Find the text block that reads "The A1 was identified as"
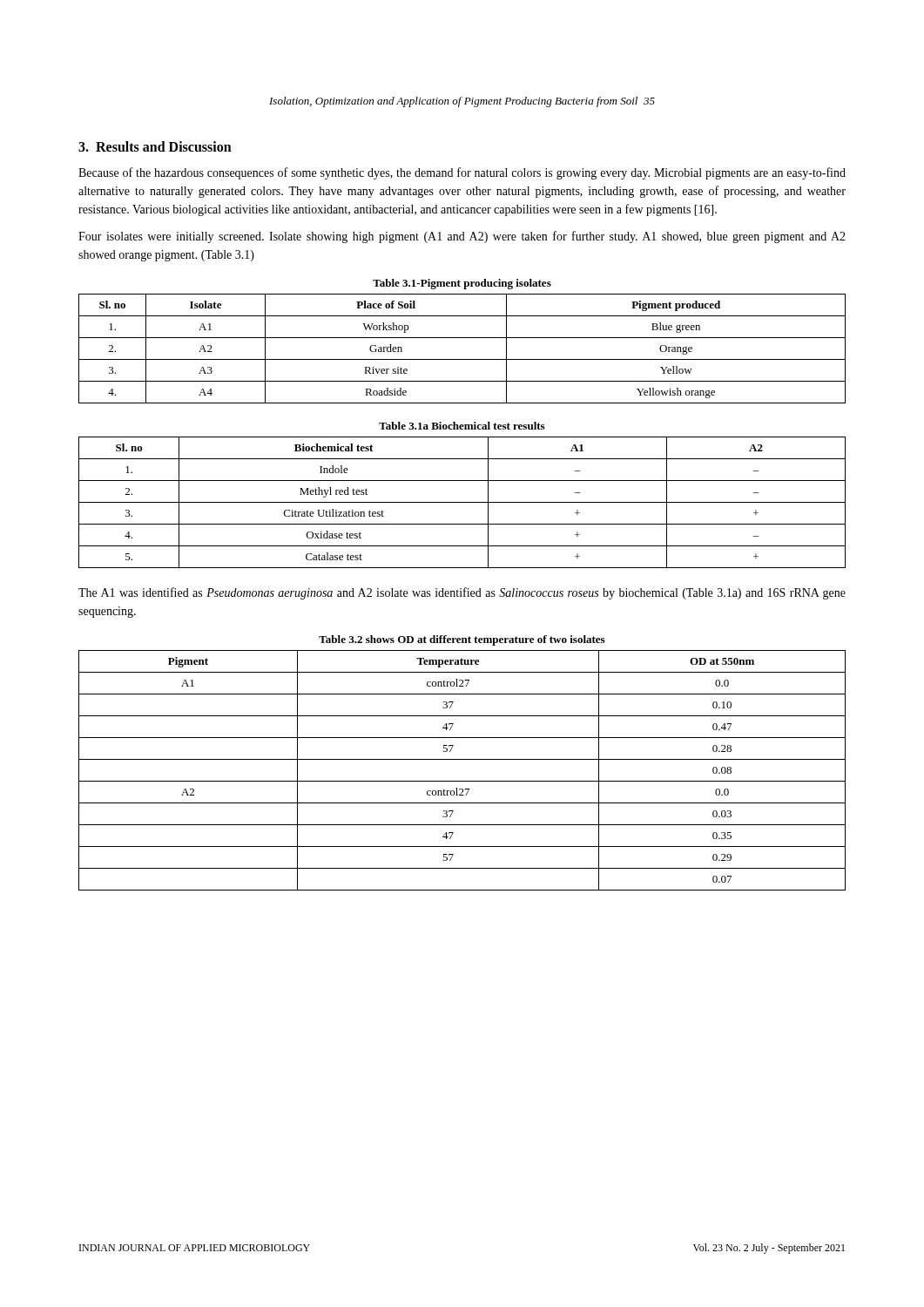Screen dimensions: 1307x924 tap(462, 602)
